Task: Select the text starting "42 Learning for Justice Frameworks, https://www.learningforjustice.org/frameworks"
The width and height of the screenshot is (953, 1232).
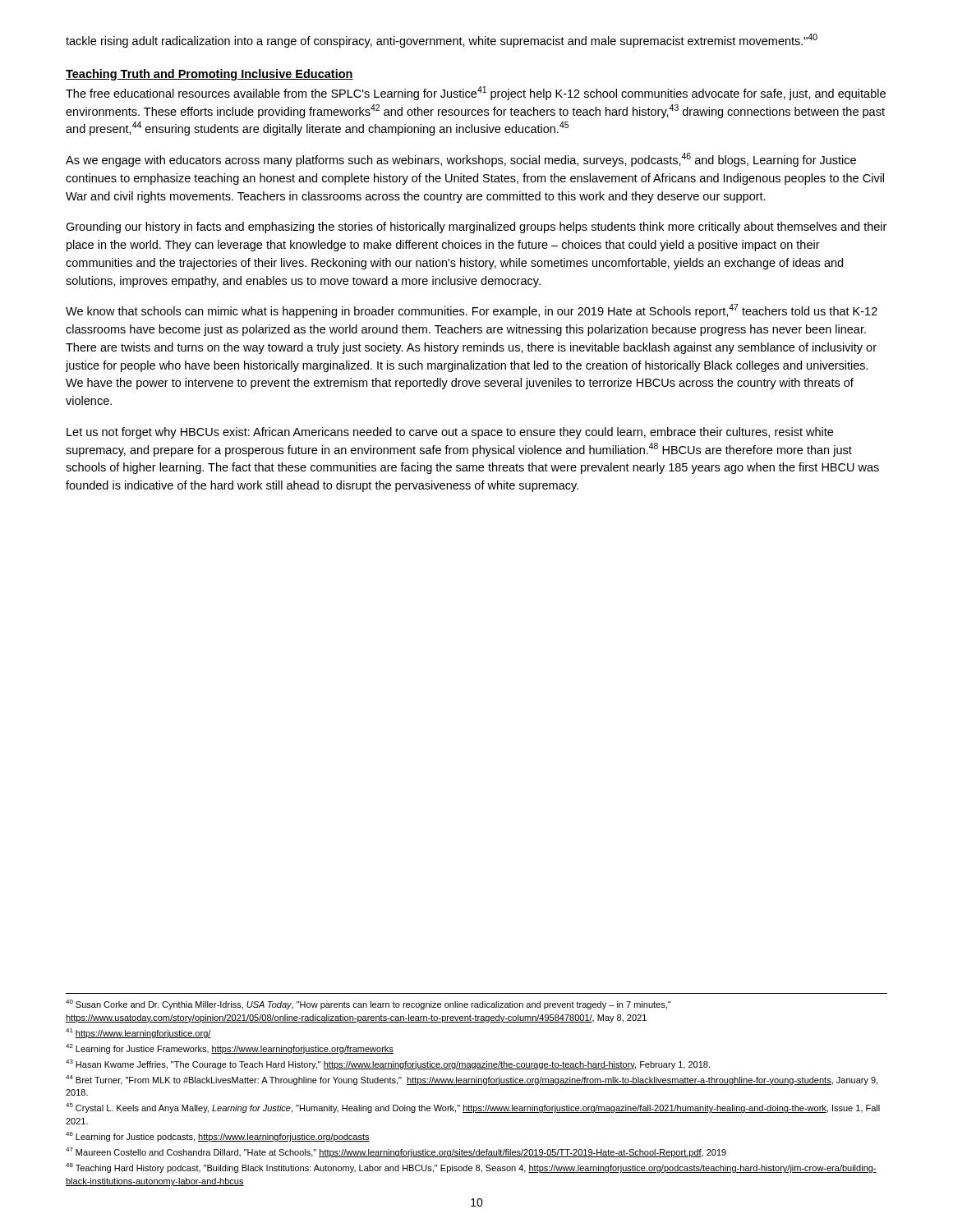Action: [230, 1048]
